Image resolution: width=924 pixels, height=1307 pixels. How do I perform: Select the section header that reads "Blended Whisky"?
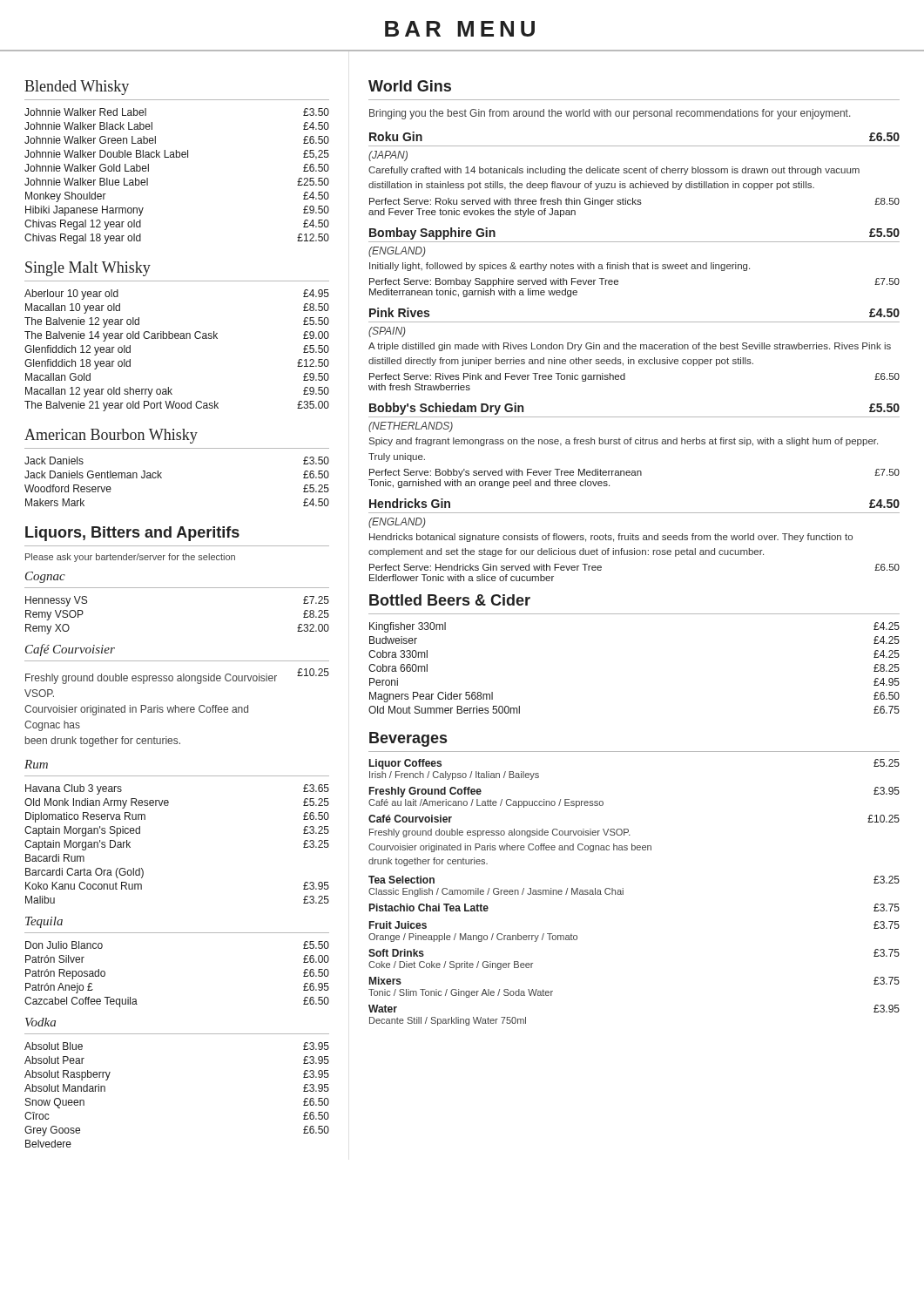pos(177,89)
